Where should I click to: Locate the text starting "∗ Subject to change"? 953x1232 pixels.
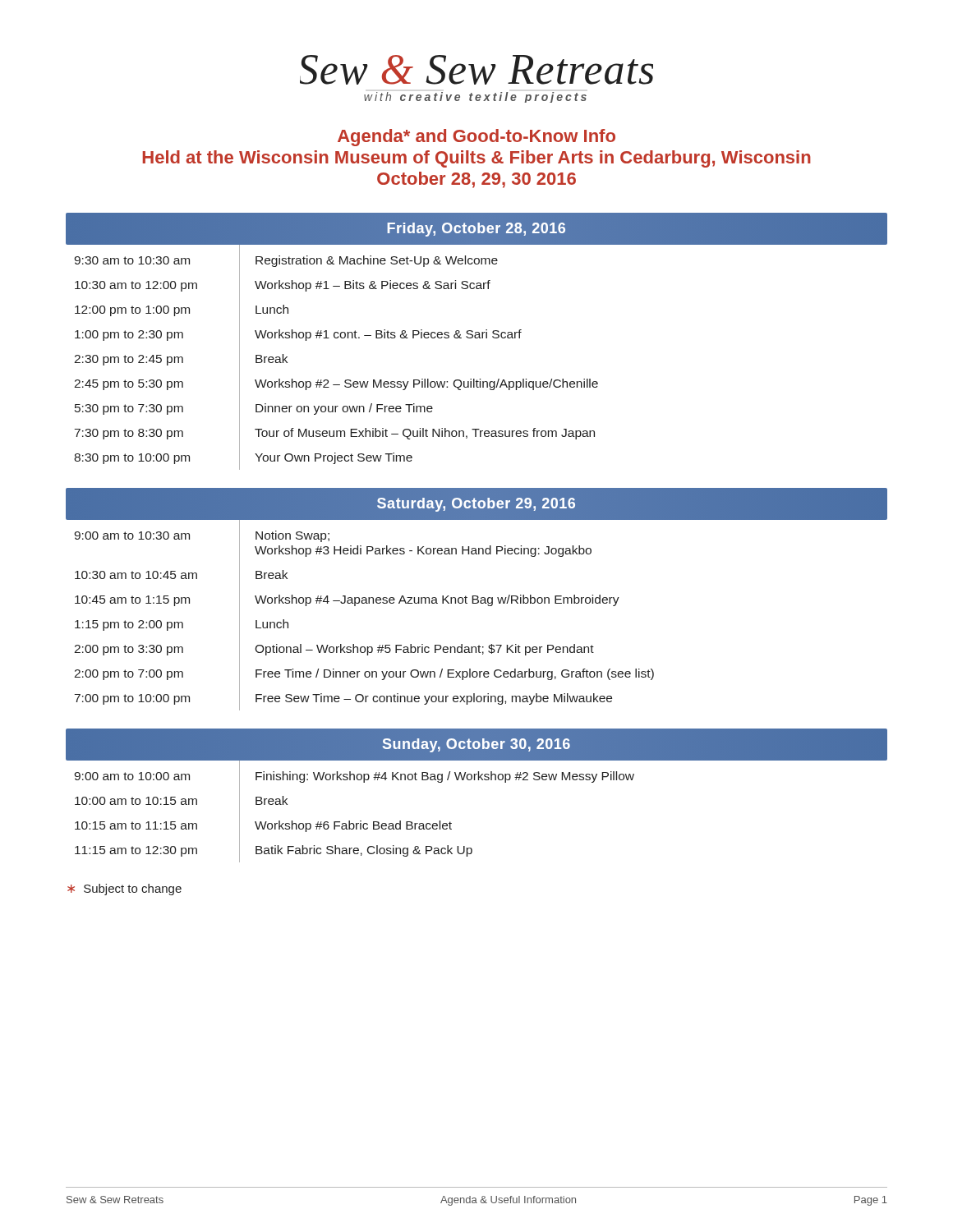pos(124,888)
